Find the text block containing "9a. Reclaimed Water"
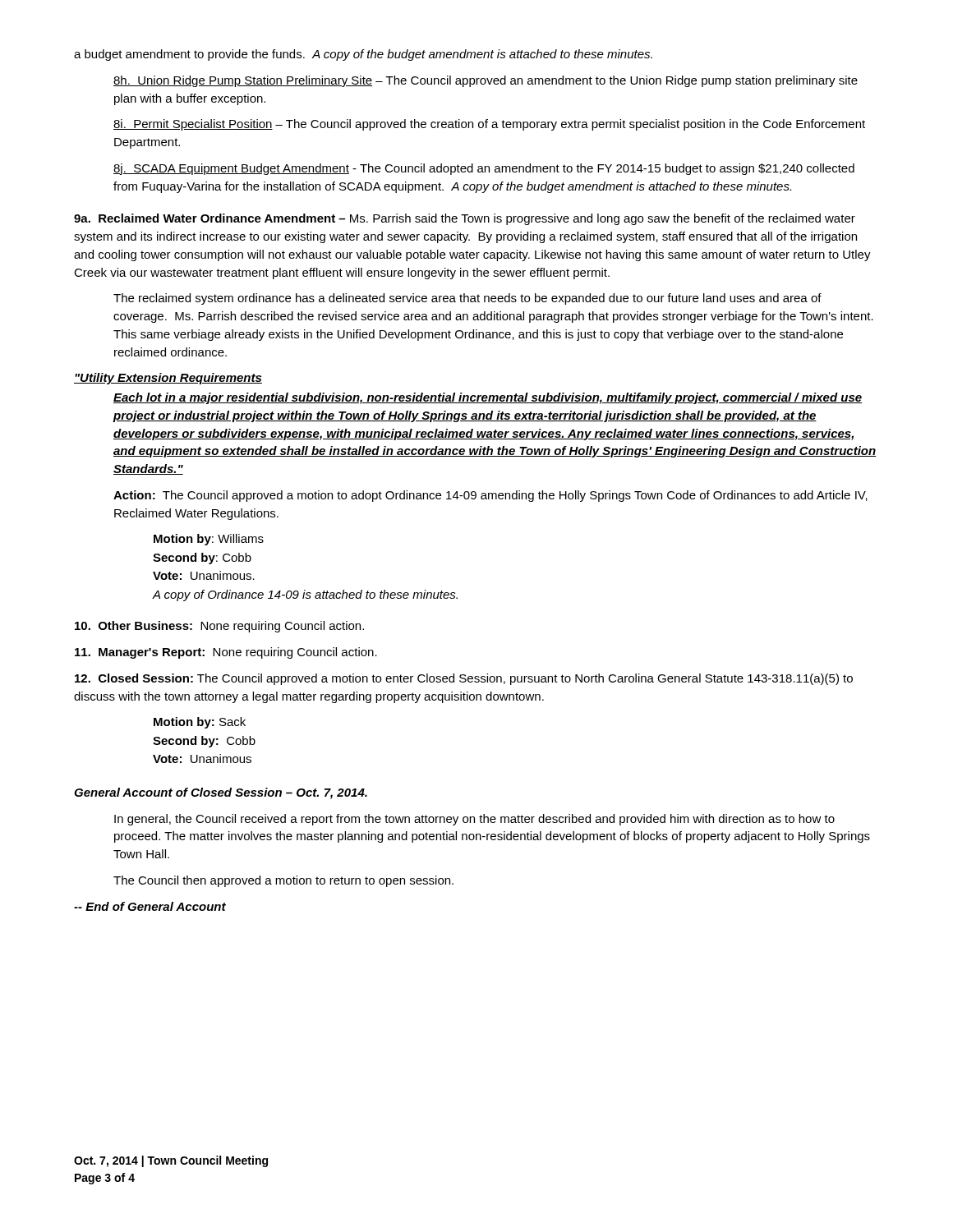 (472, 245)
